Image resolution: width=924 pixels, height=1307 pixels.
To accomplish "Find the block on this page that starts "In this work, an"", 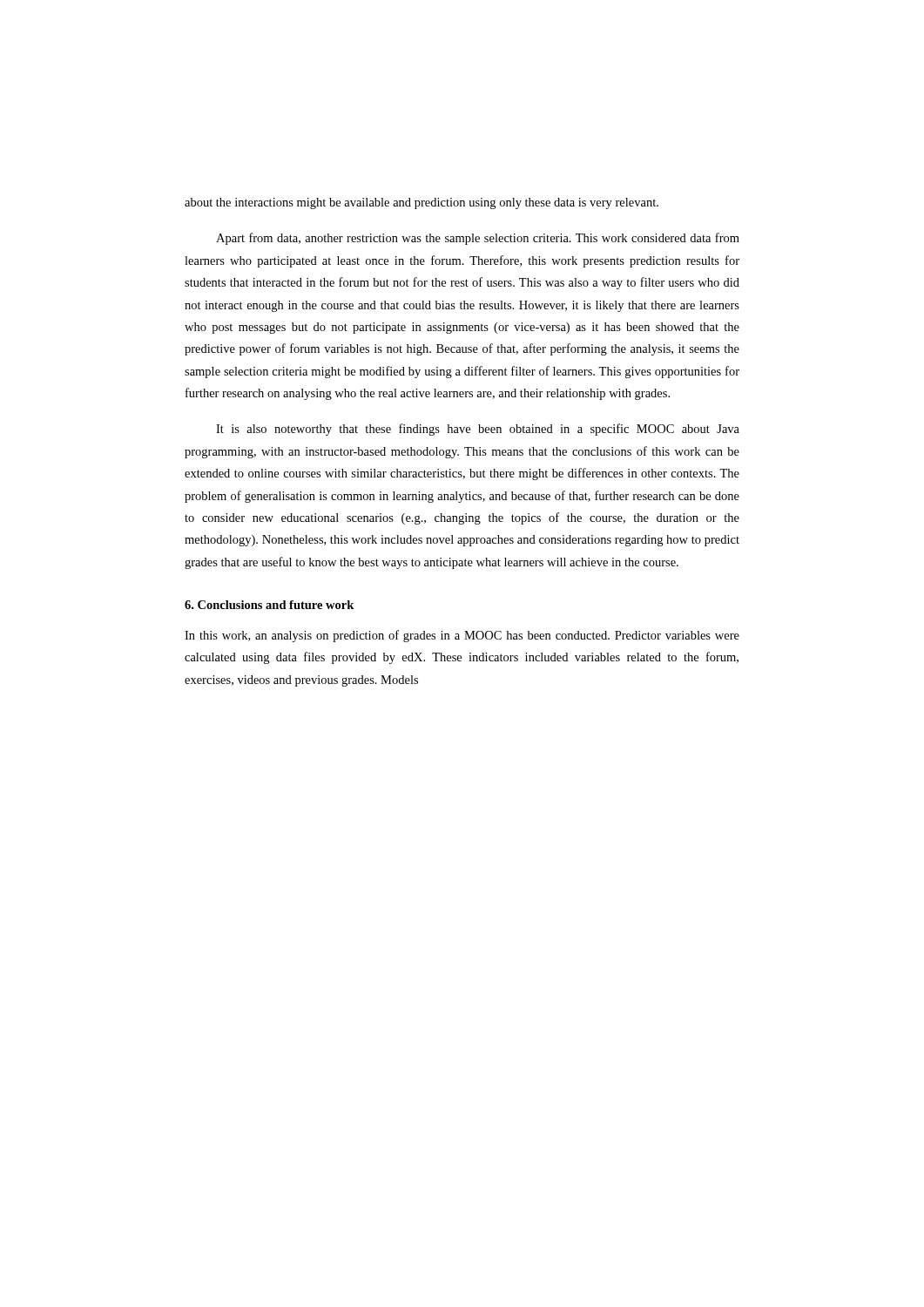I will click(x=462, y=658).
